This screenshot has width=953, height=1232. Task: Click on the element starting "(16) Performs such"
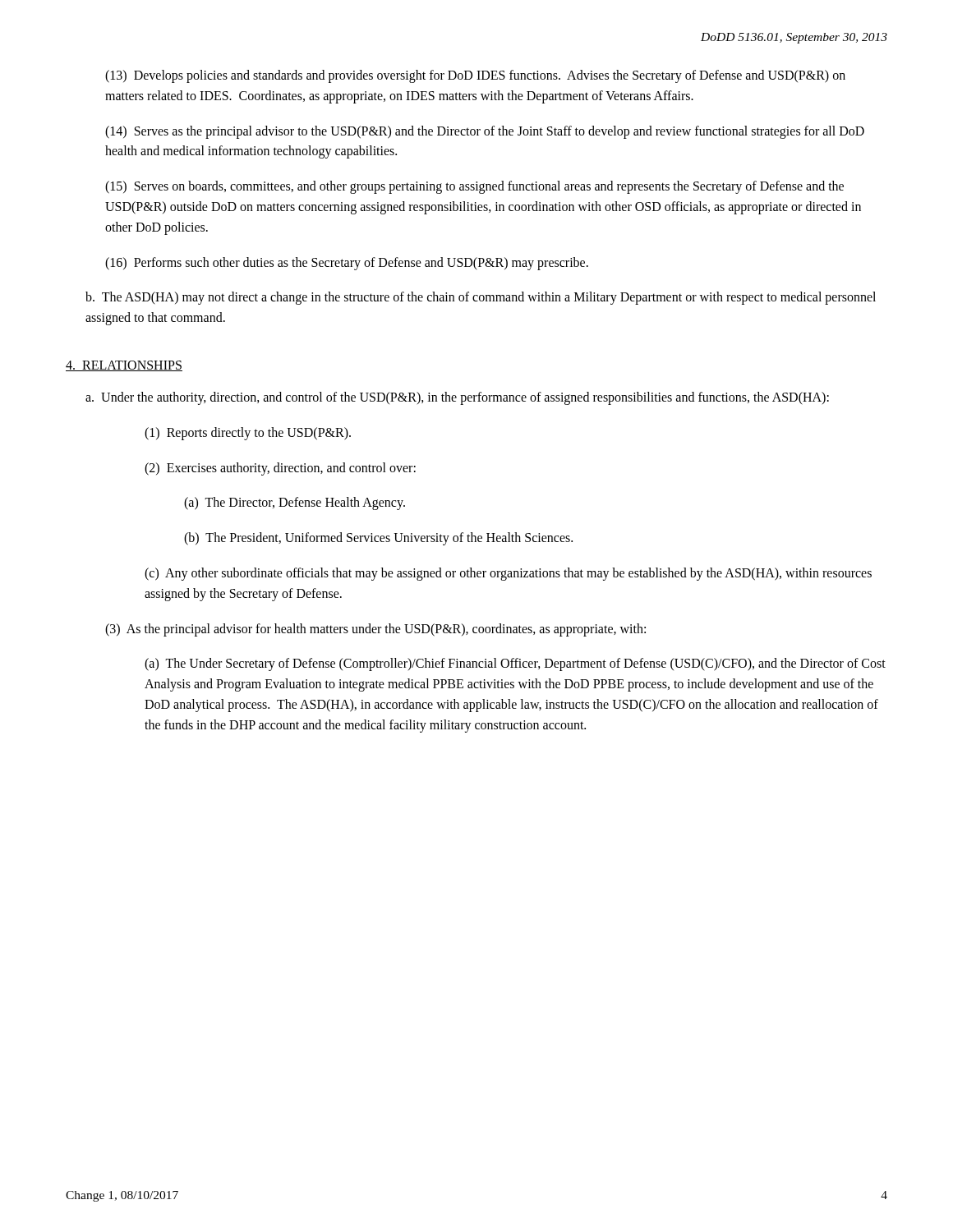tap(347, 262)
